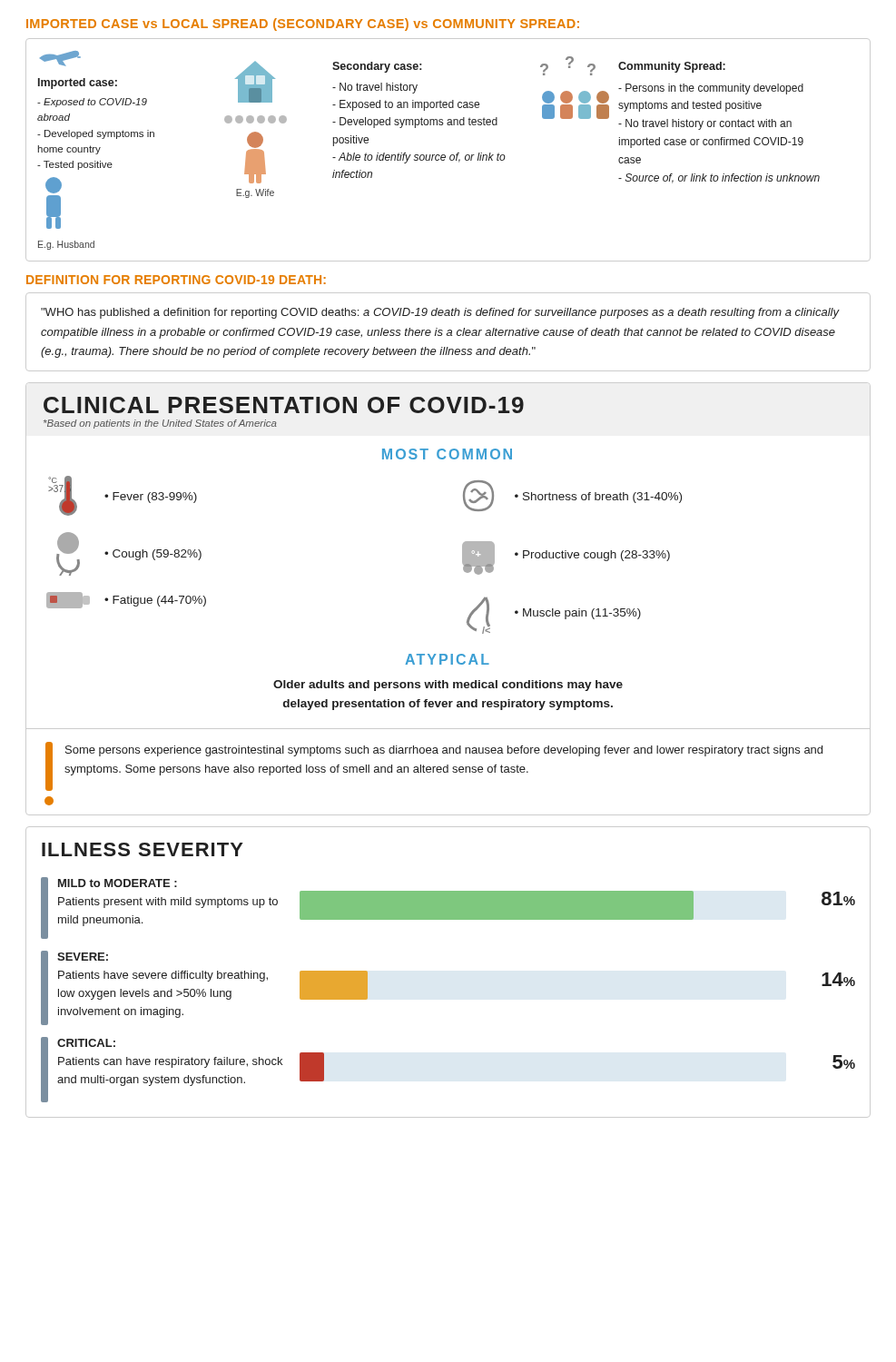Navigate to the block starting "CRITICAL:Patients can have respiratory"
The height and width of the screenshot is (1362, 896).
(170, 1061)
